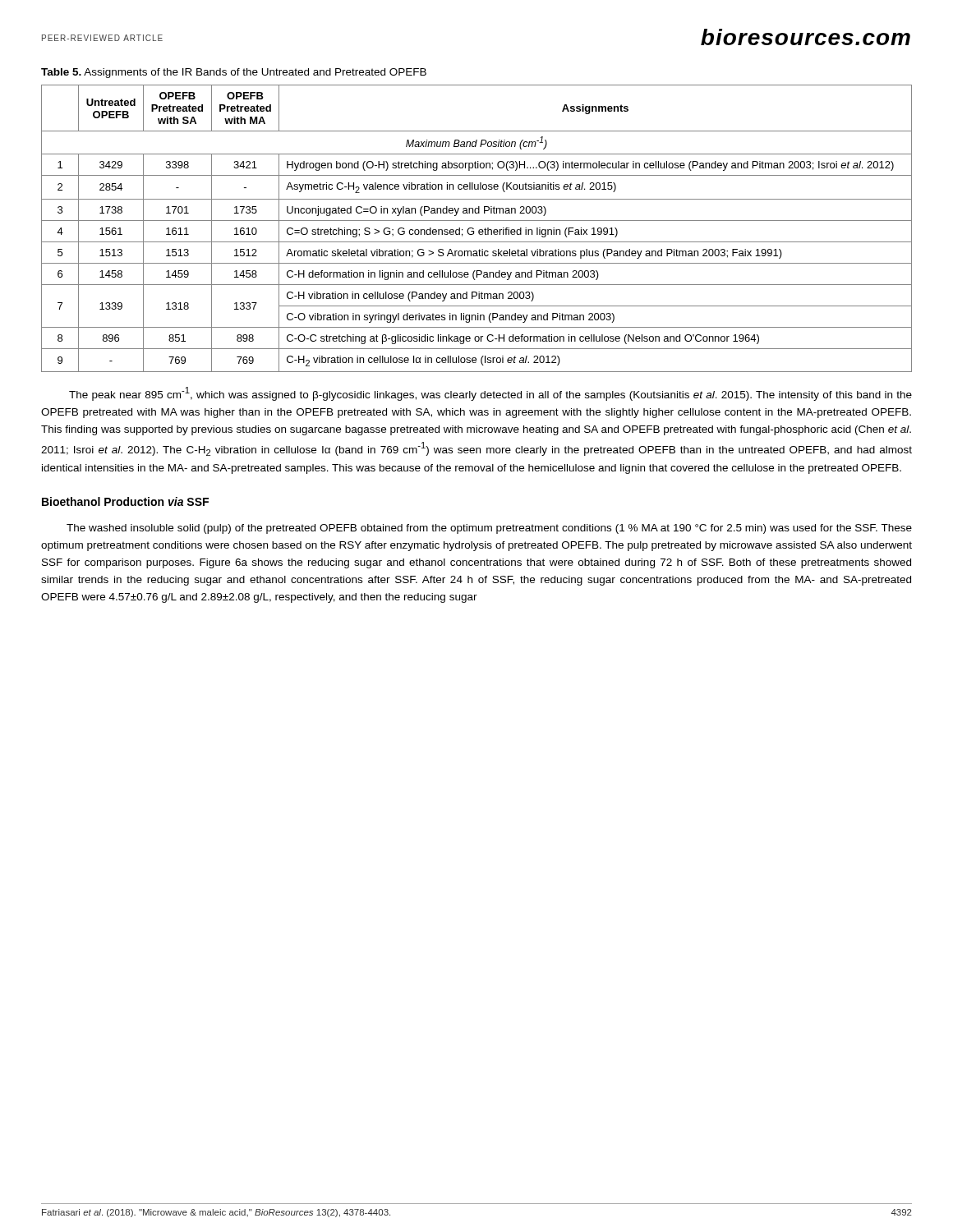Select the table that reads "Maximum Band Position (cm"
The height and width of the screenshot is (1232, 953).
[x=476, y=228]
